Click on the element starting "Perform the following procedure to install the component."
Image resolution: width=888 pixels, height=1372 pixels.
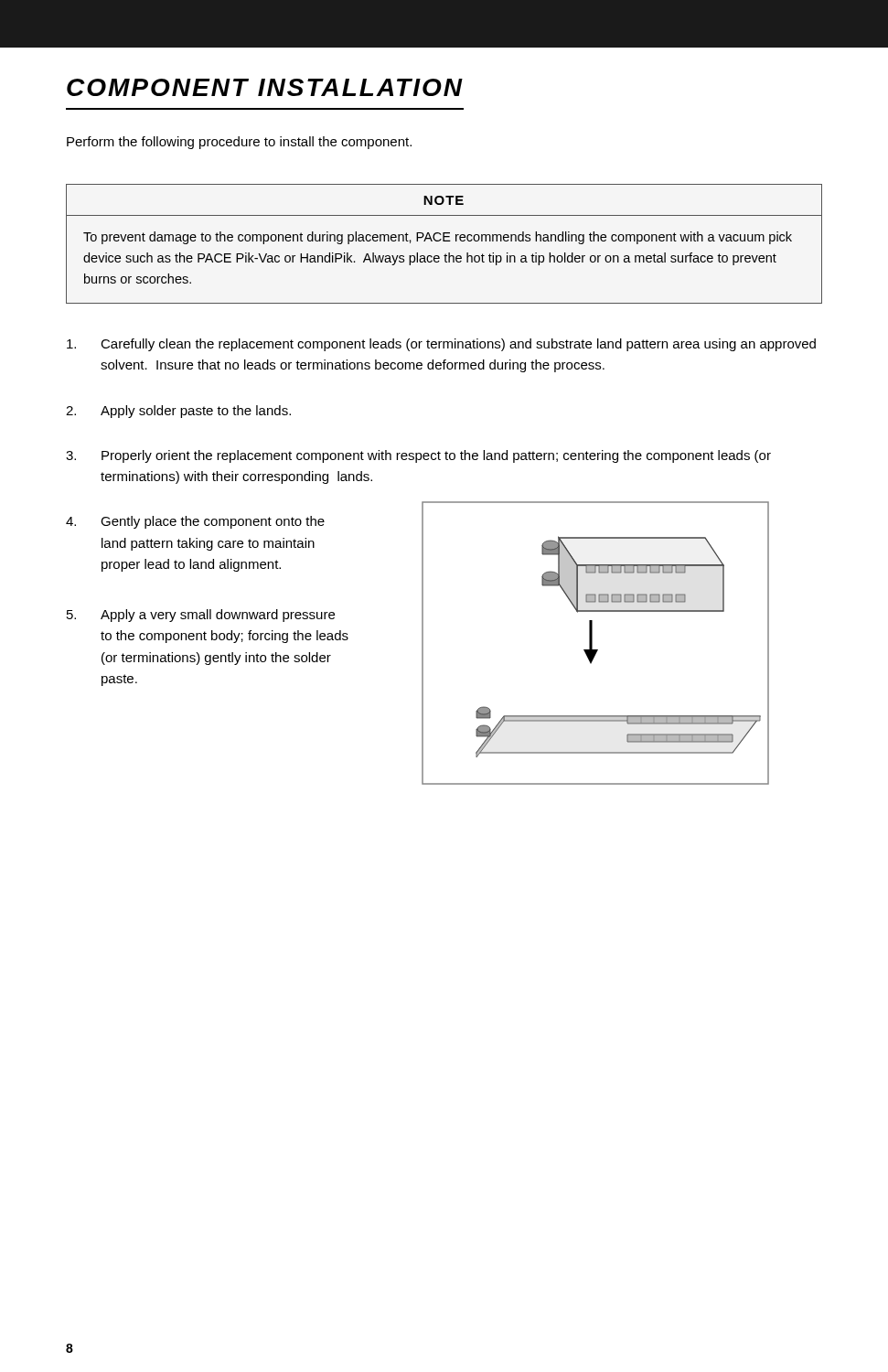click(x=239, y=141)
